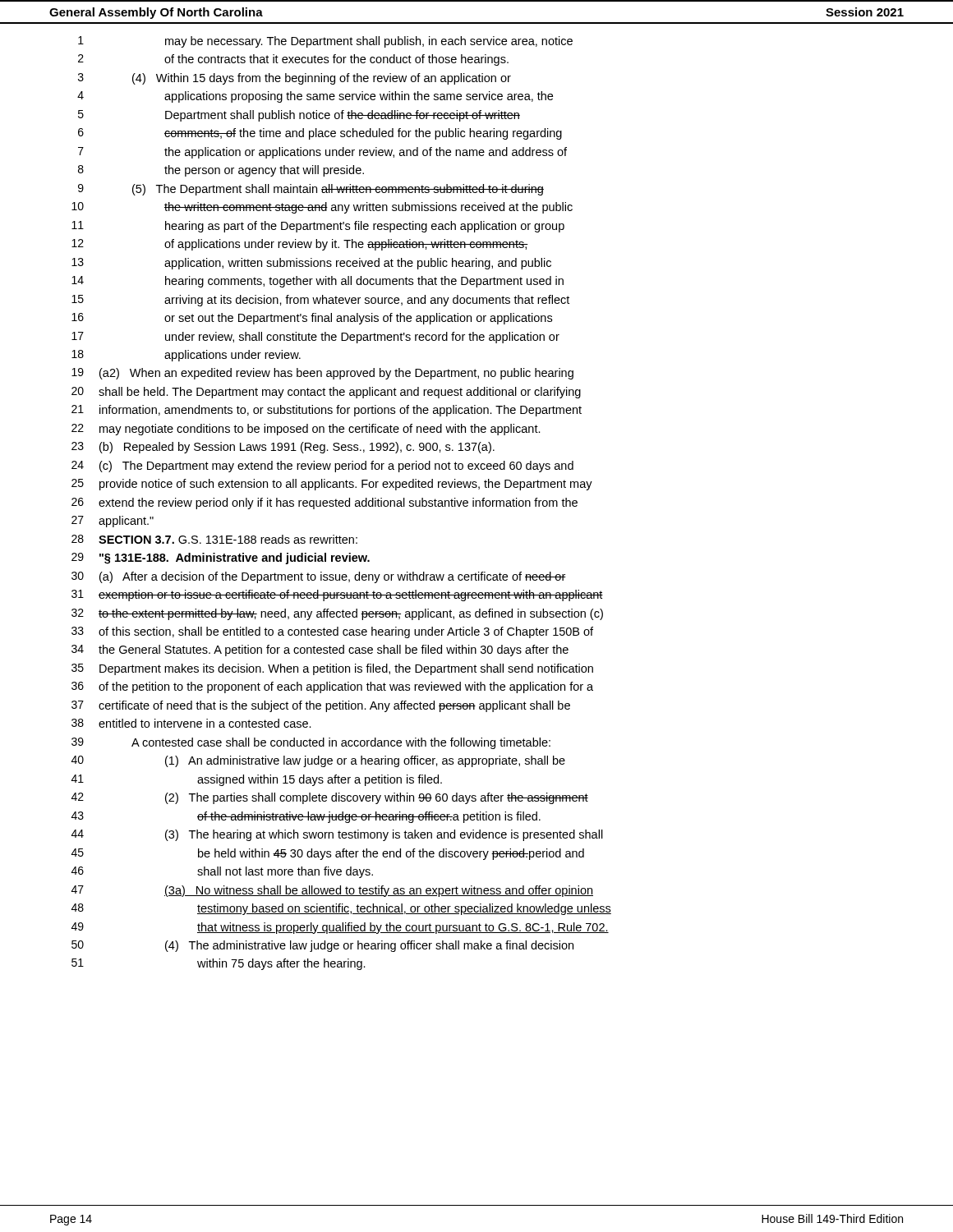The image size is (953, 1232).
Task: Locate the region starting "50 (4) The administrative law judge or"
Action: click(x=476, y=955)
